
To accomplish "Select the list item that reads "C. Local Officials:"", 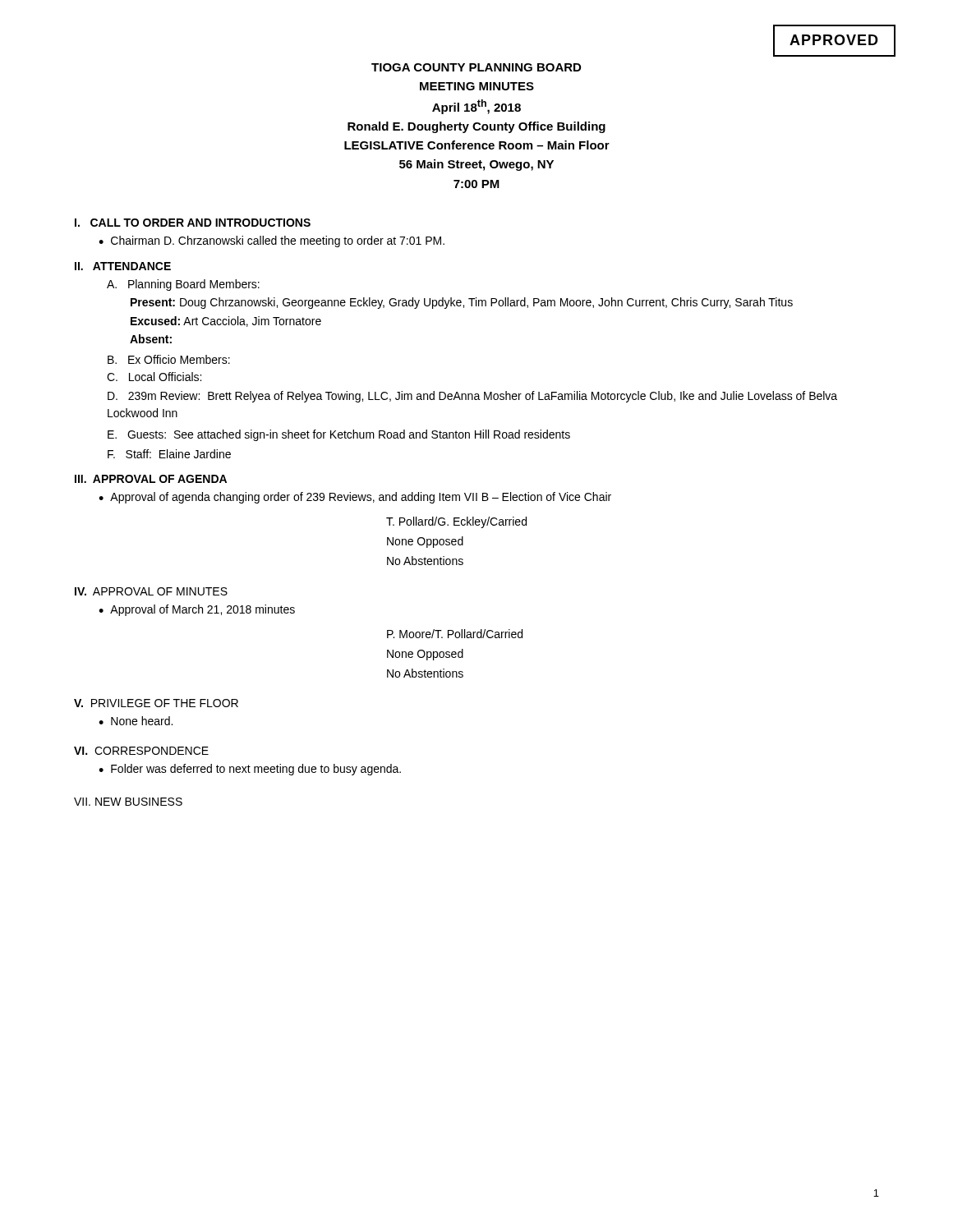I will point(155,377).
